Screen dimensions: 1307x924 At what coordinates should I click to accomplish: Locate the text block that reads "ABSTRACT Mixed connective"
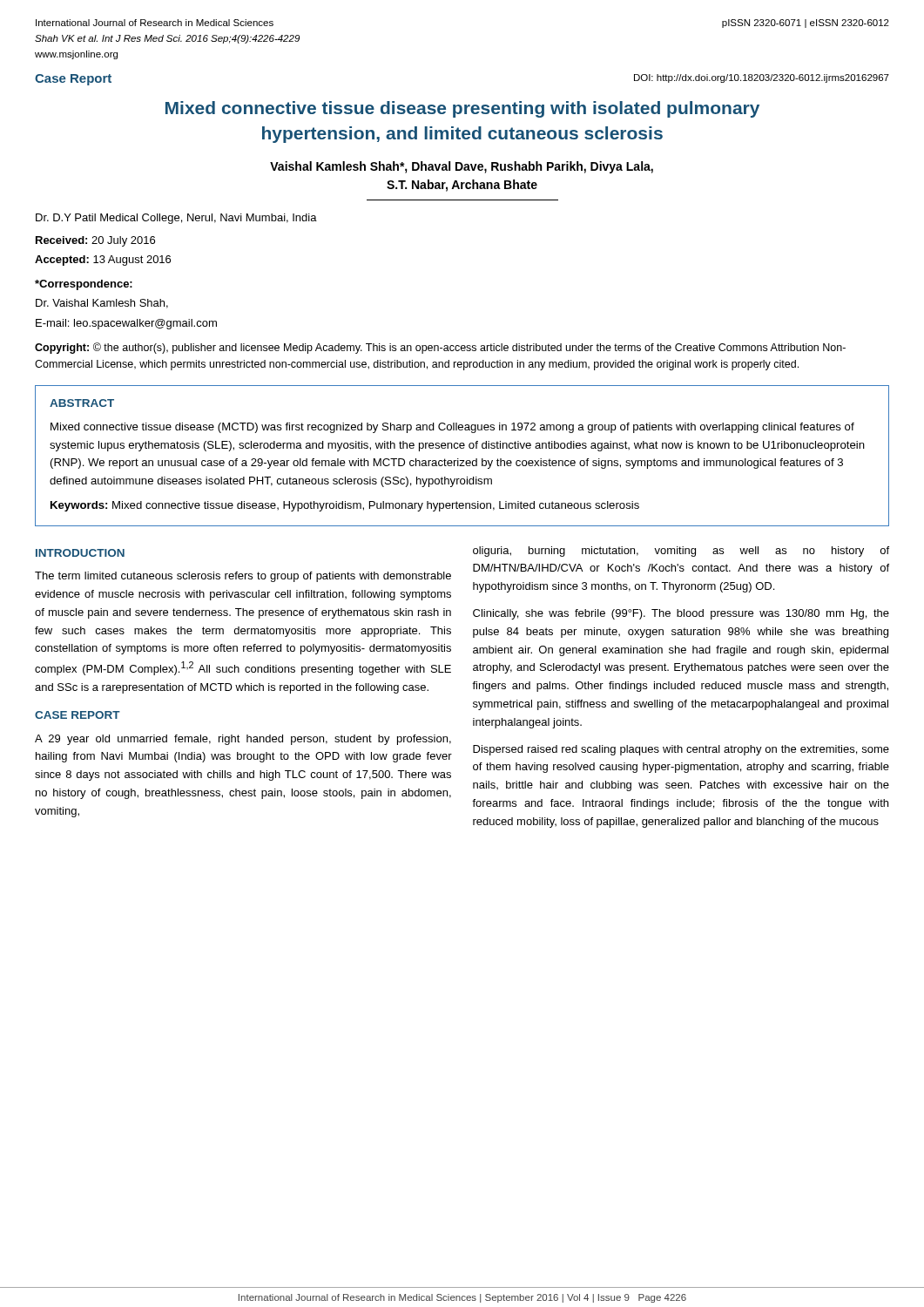click(462, 455)
